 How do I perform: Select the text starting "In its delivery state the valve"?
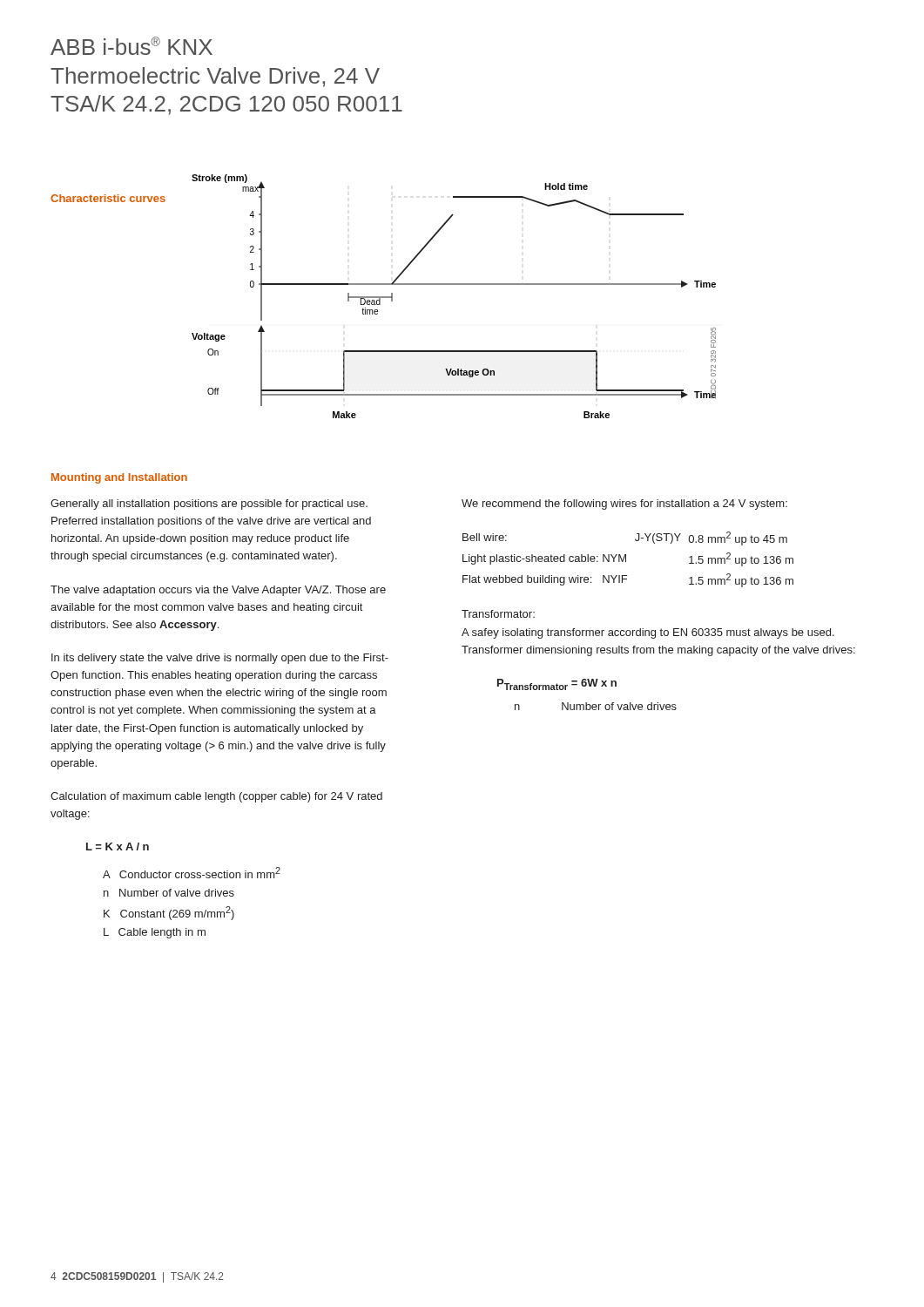point(219,710)
